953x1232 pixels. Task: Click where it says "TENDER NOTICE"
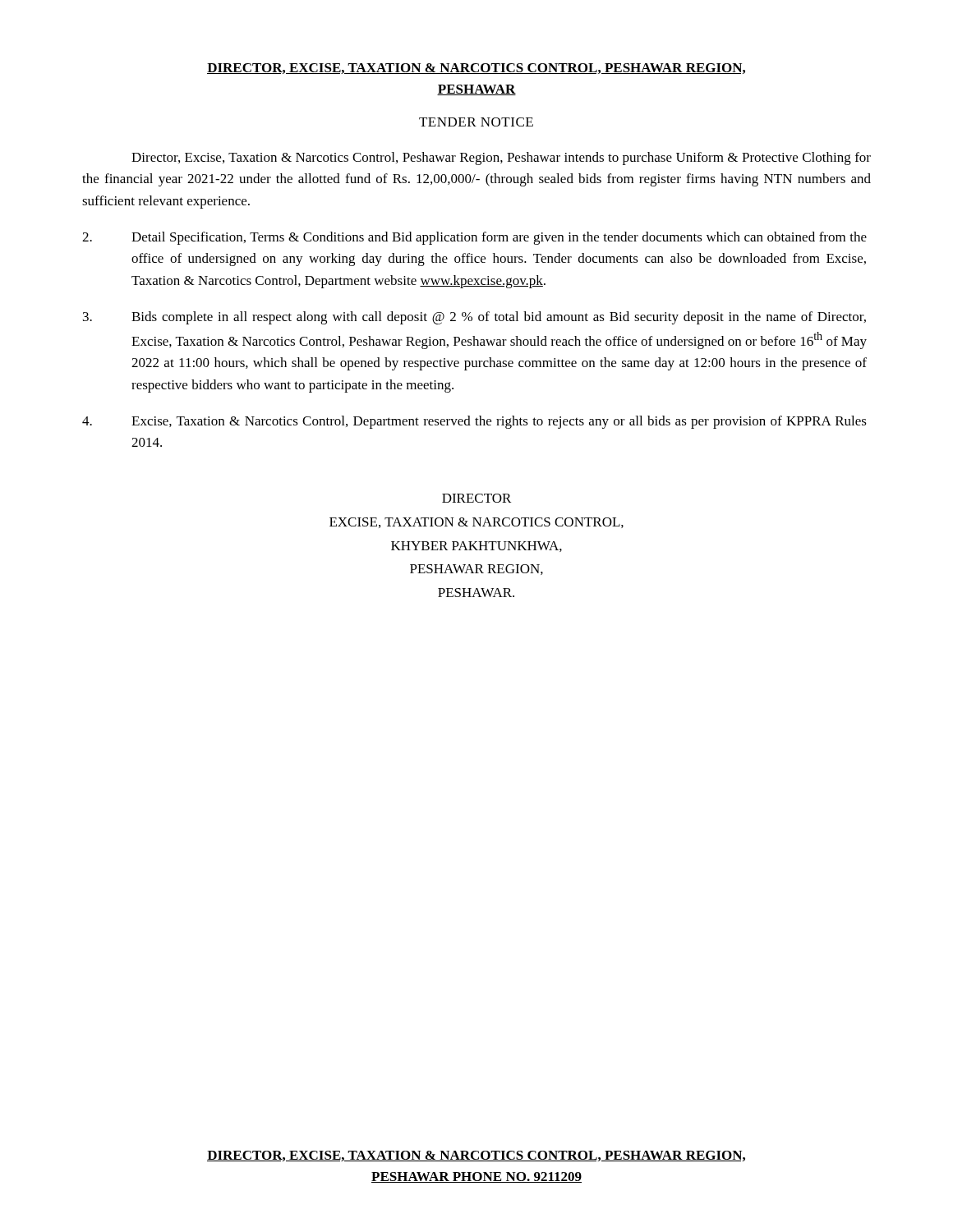(476, 122)
